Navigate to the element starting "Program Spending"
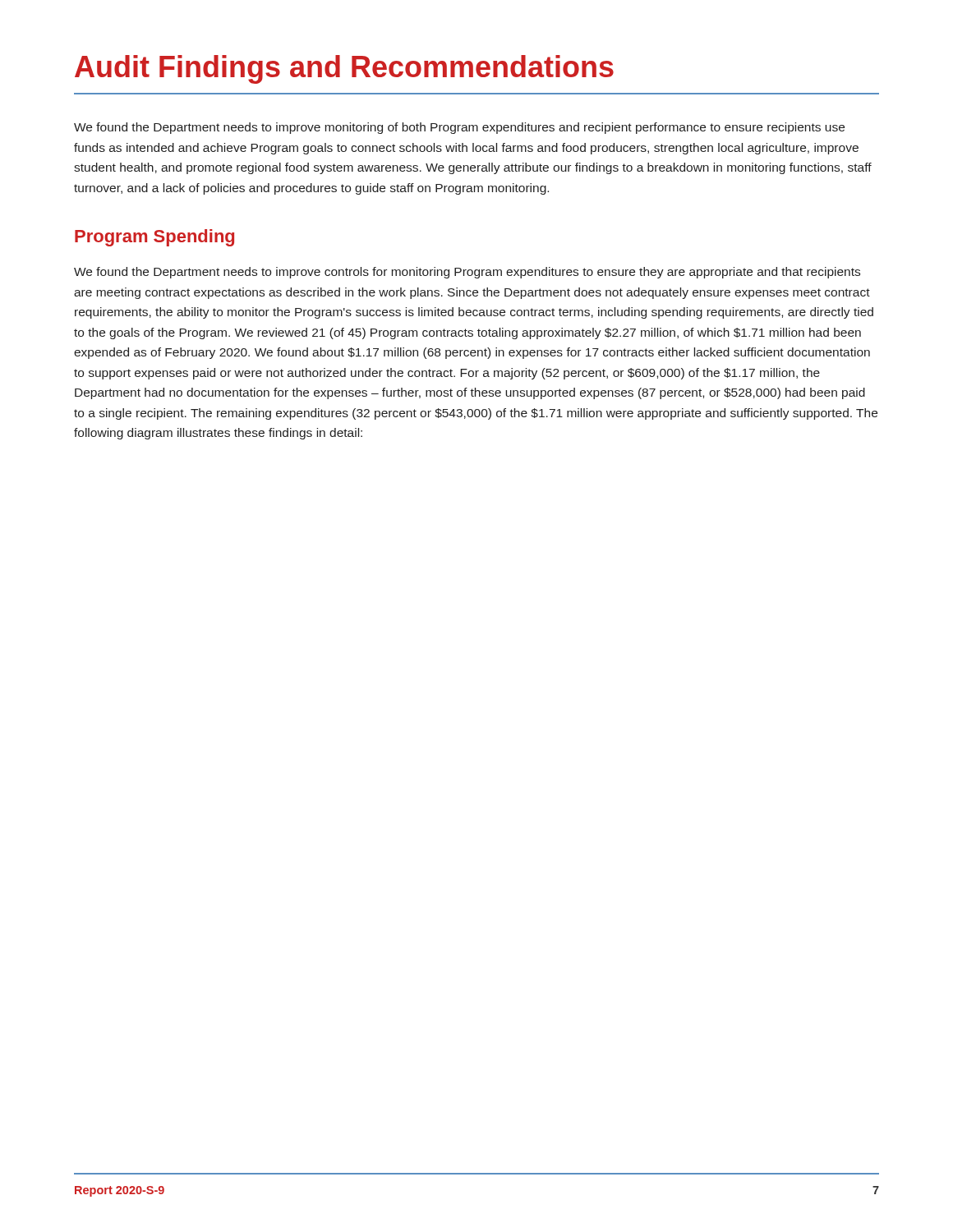Viewport: 953px width, 1232px height. pyautogui.click(x=154, y=238)
